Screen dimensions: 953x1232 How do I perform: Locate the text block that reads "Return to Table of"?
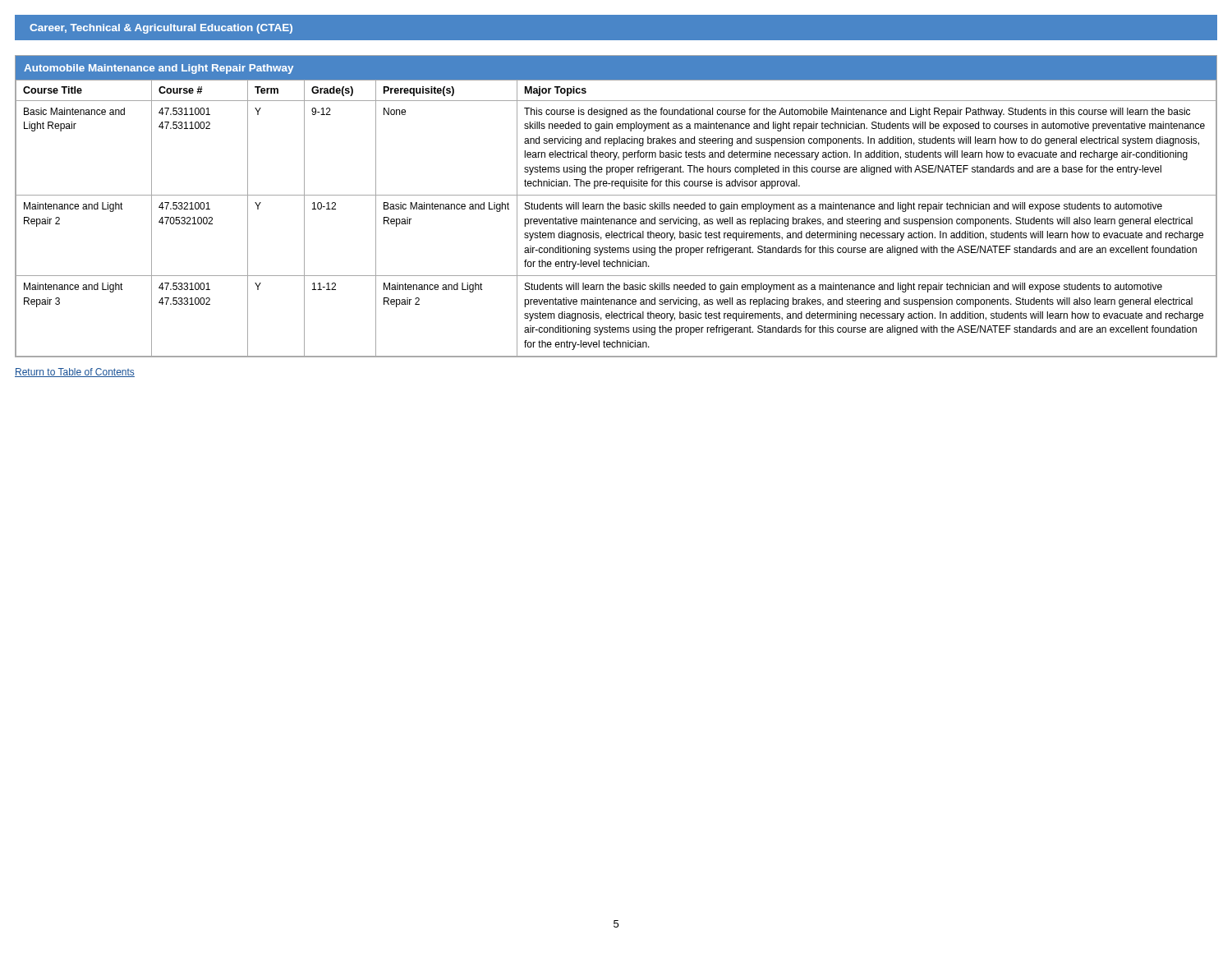click(x=75, y=372)
